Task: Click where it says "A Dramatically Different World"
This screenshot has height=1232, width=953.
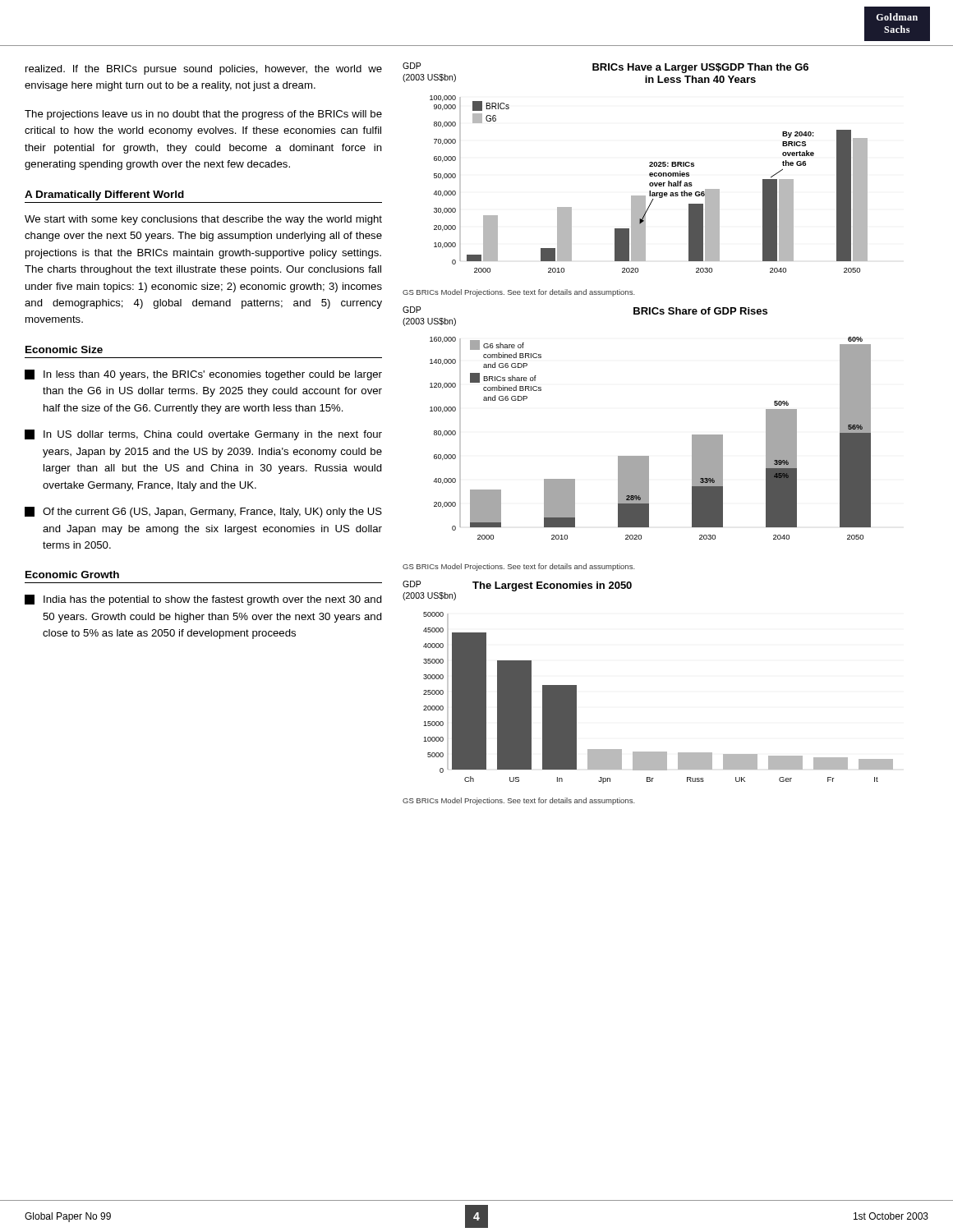Action: 104,194
